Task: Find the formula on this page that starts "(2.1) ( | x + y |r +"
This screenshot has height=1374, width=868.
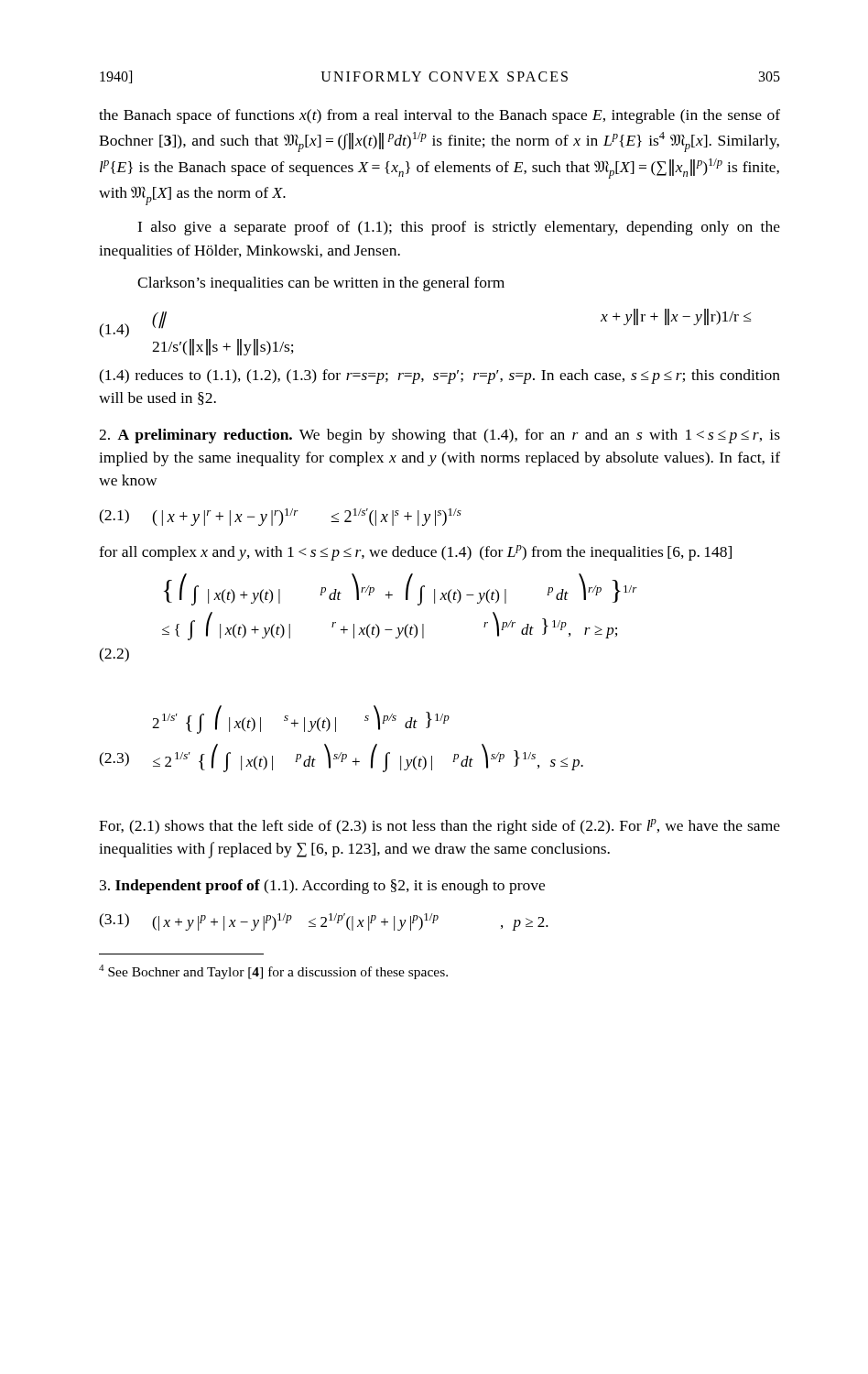Action: (x=439, y=516)
